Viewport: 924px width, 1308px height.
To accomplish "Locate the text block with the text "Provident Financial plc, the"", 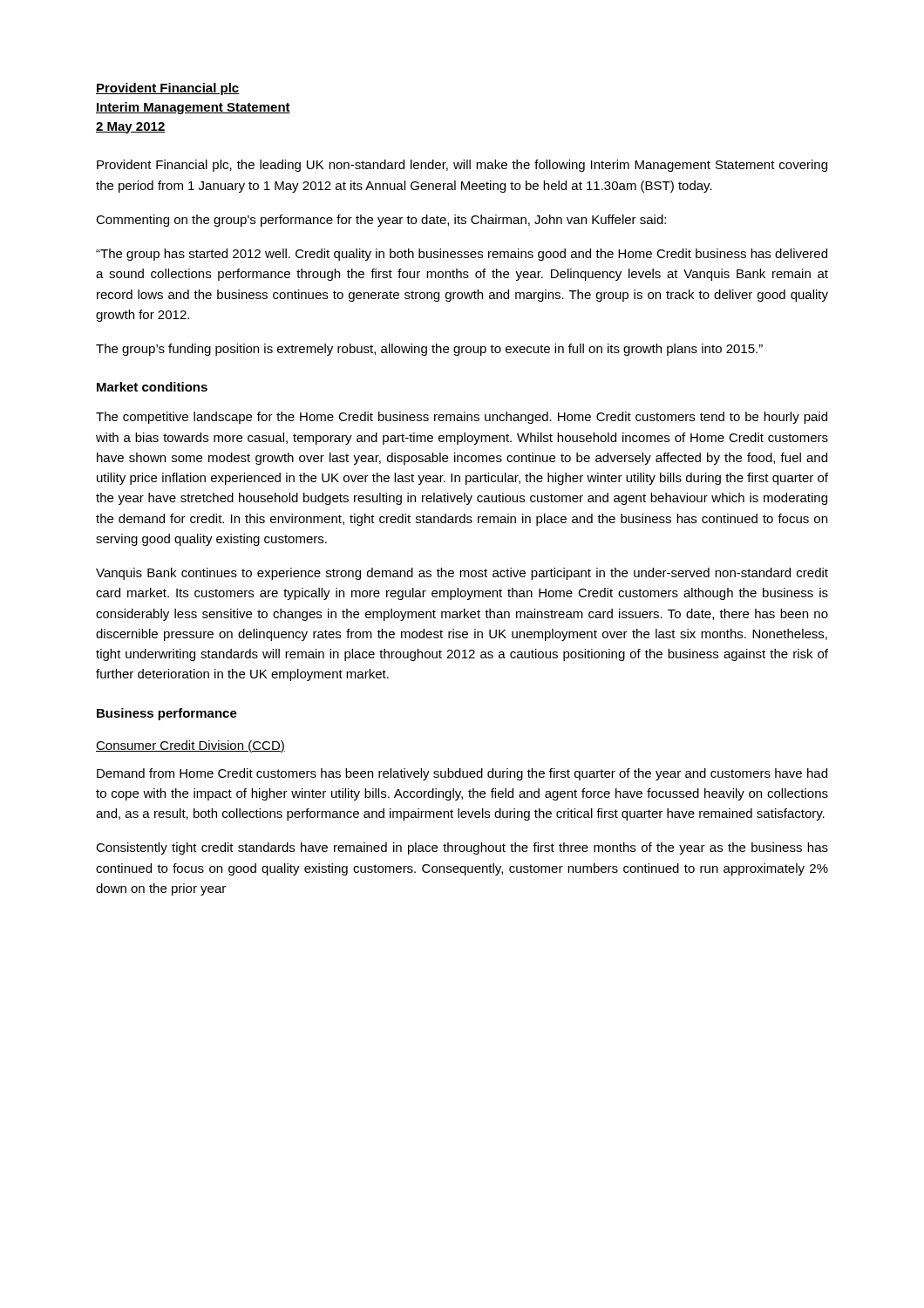I will (462, 175).
